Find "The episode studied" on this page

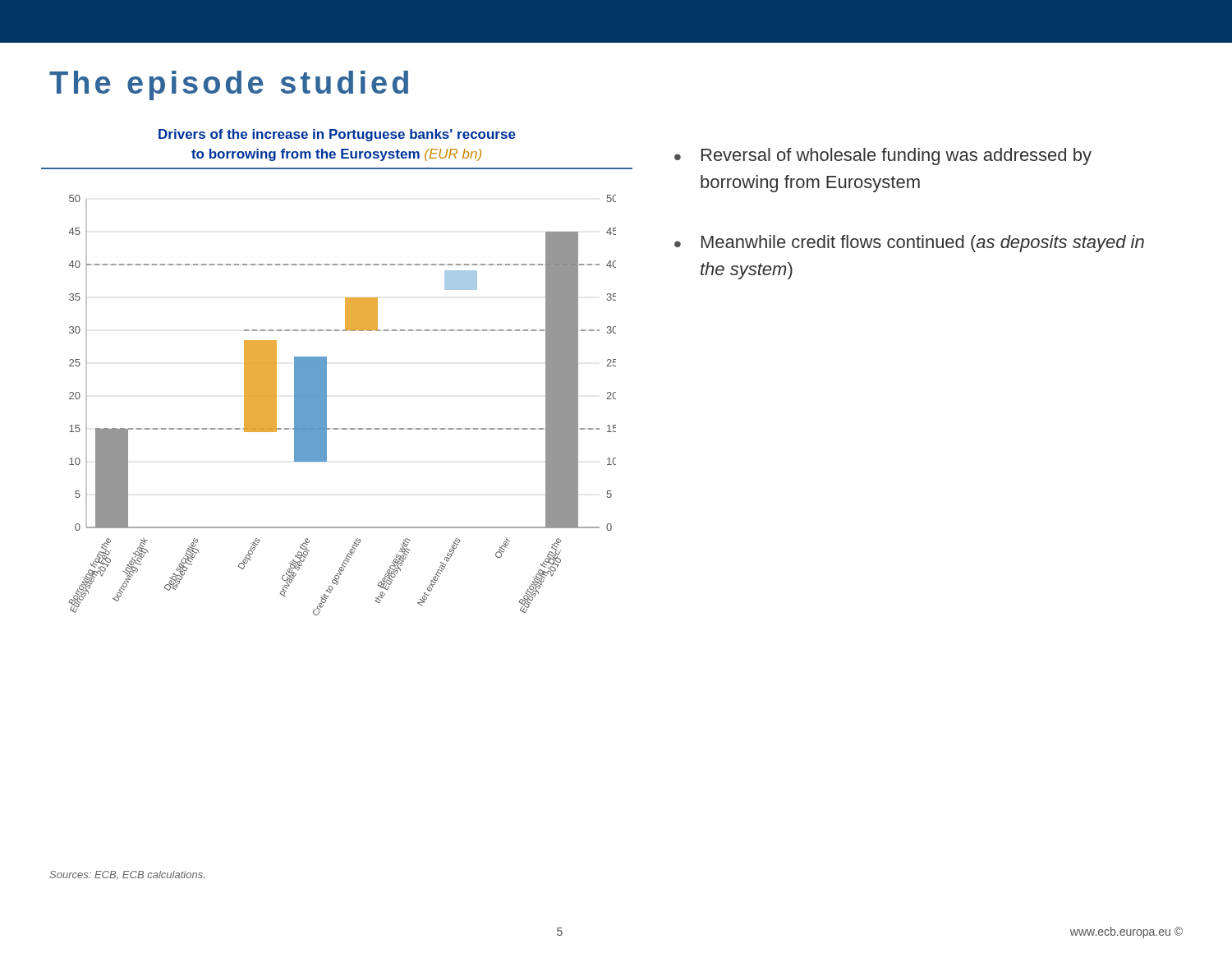[x=231, y=83]
